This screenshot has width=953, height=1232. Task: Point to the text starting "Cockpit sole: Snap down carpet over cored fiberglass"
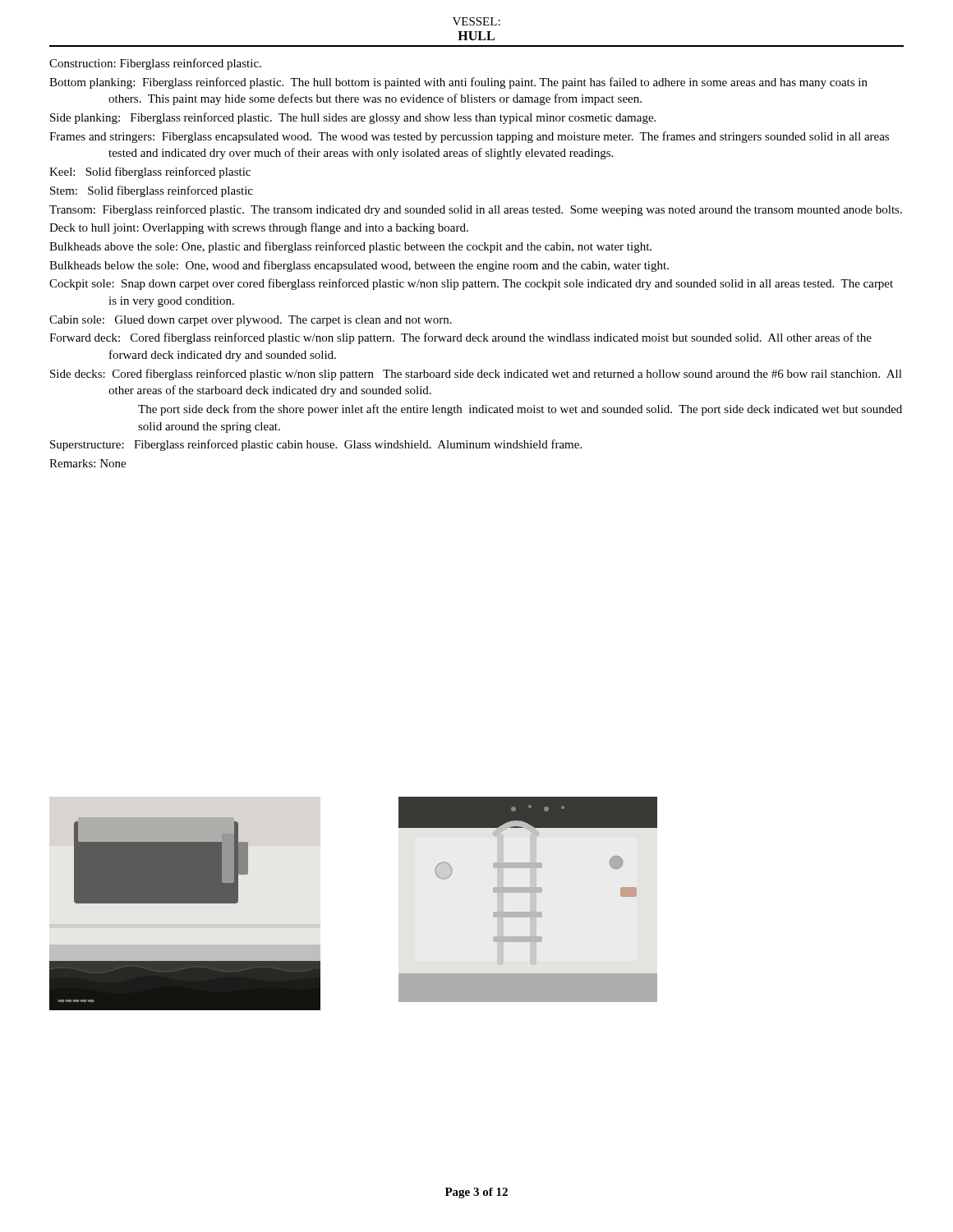(471, 292)
